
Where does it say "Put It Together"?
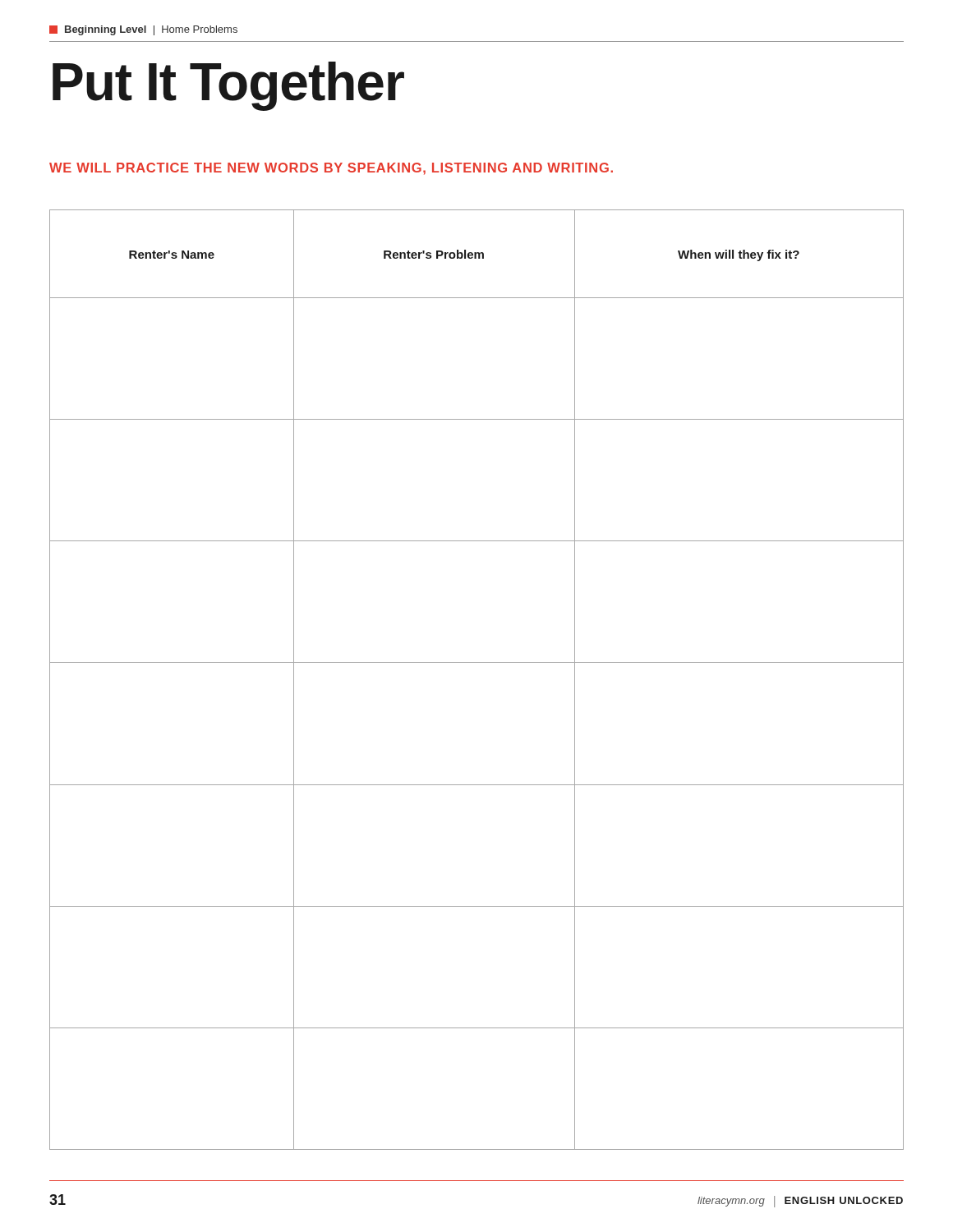(227, 82)
